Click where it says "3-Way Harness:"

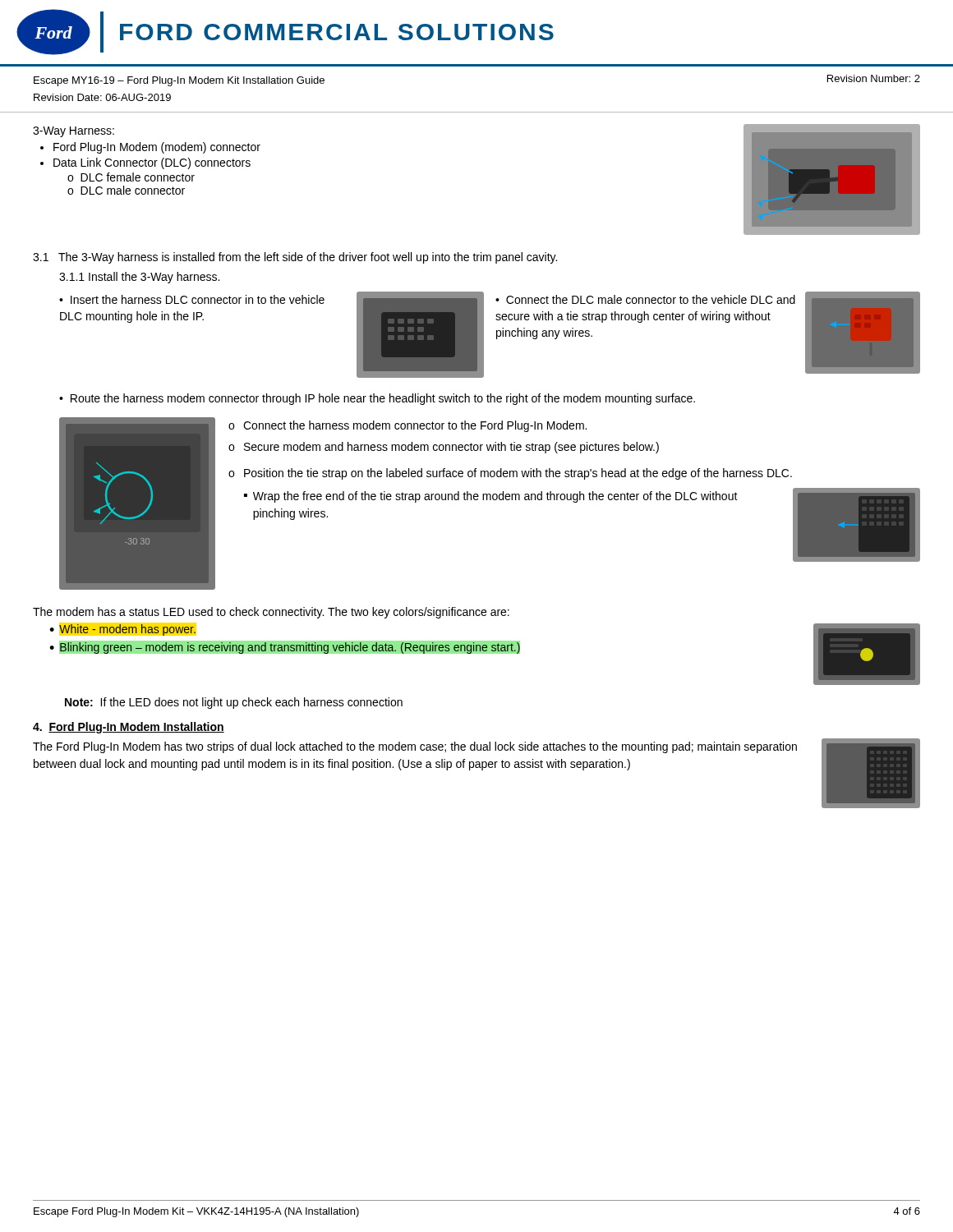(74, 130)
